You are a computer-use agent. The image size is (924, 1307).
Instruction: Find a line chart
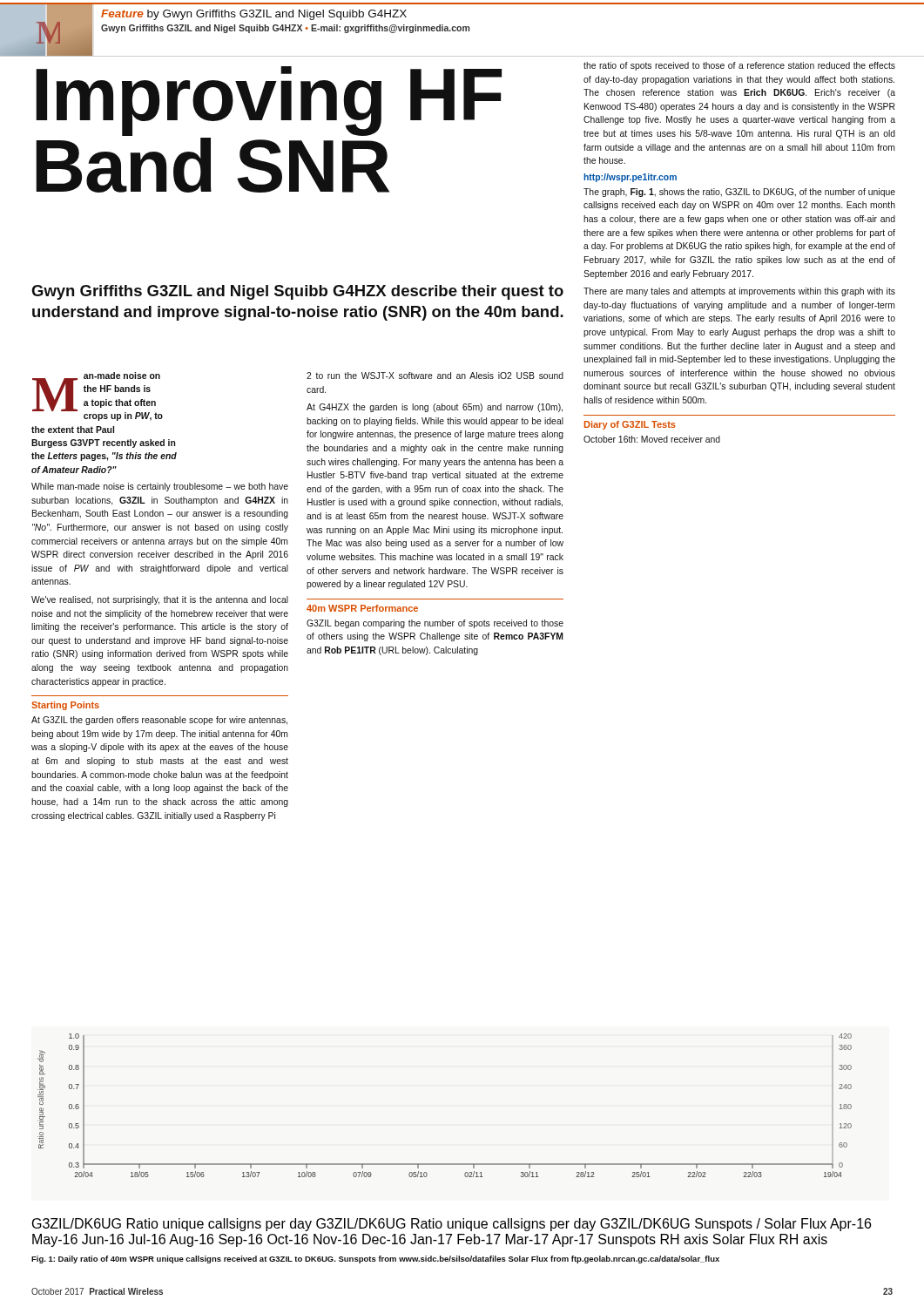460,1137
